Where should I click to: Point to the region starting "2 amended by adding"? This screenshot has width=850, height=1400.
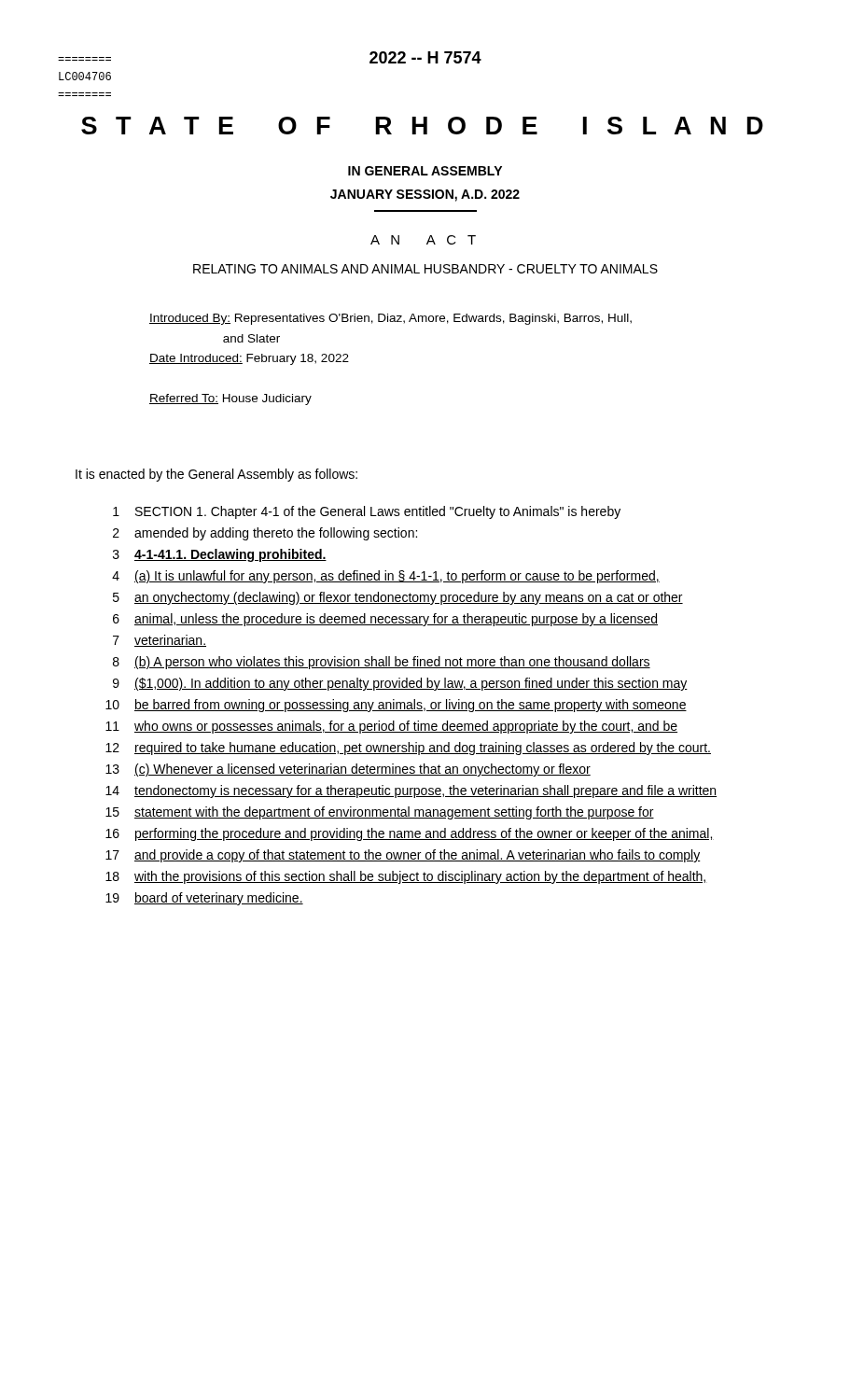pos(246,533)
